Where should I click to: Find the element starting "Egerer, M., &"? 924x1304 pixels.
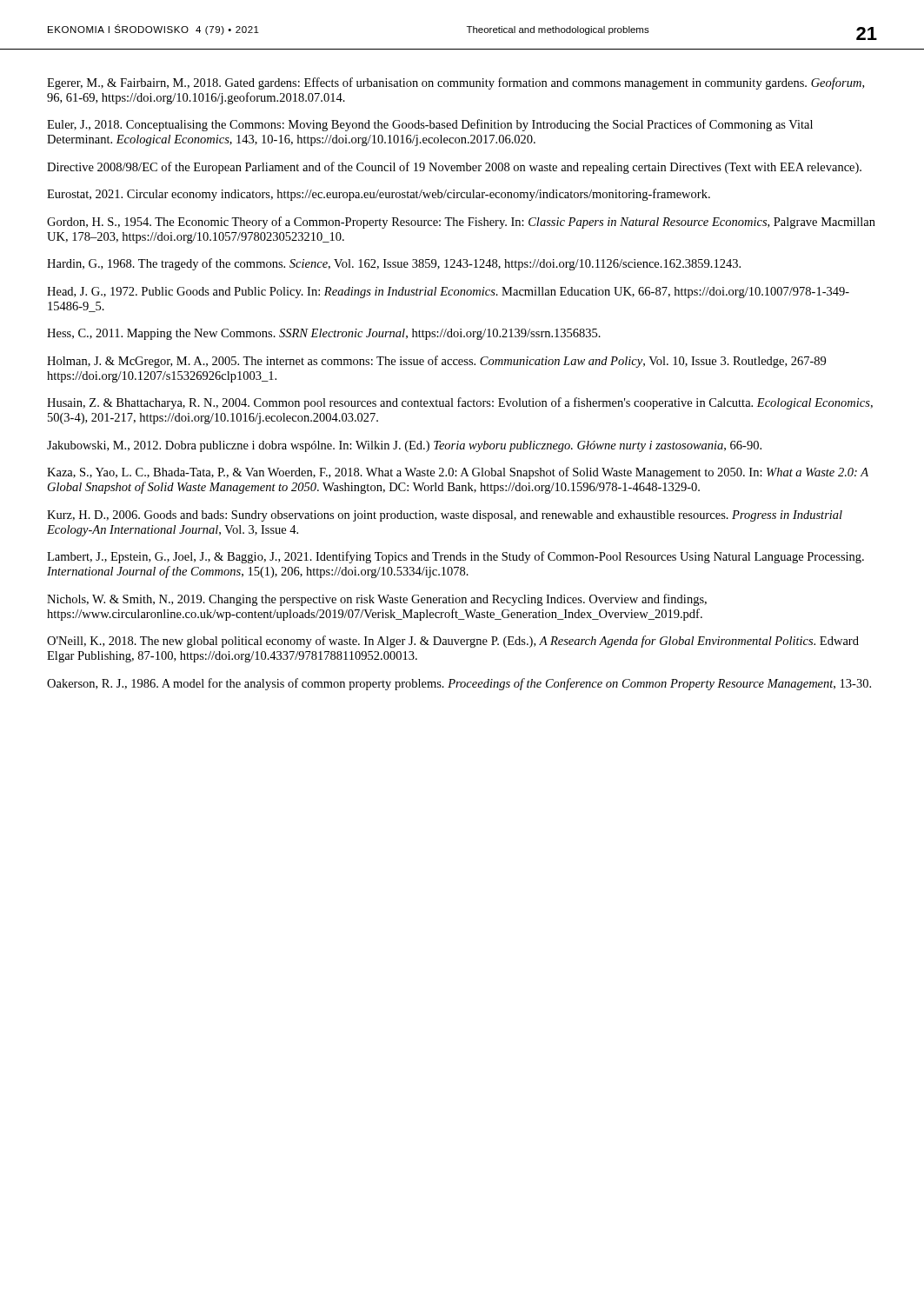(x=462, y=90)
